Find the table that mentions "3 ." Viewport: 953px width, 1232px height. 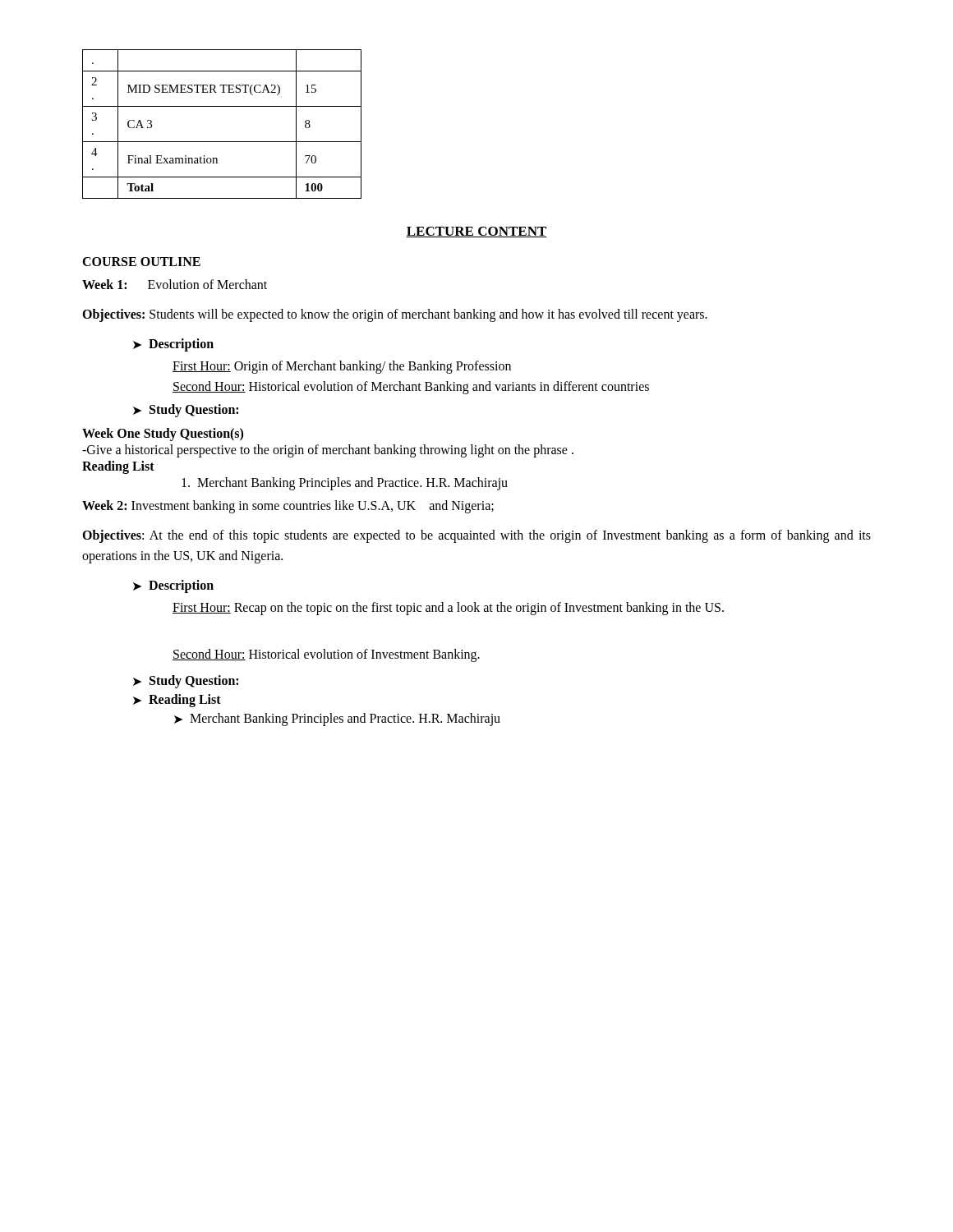476,124
